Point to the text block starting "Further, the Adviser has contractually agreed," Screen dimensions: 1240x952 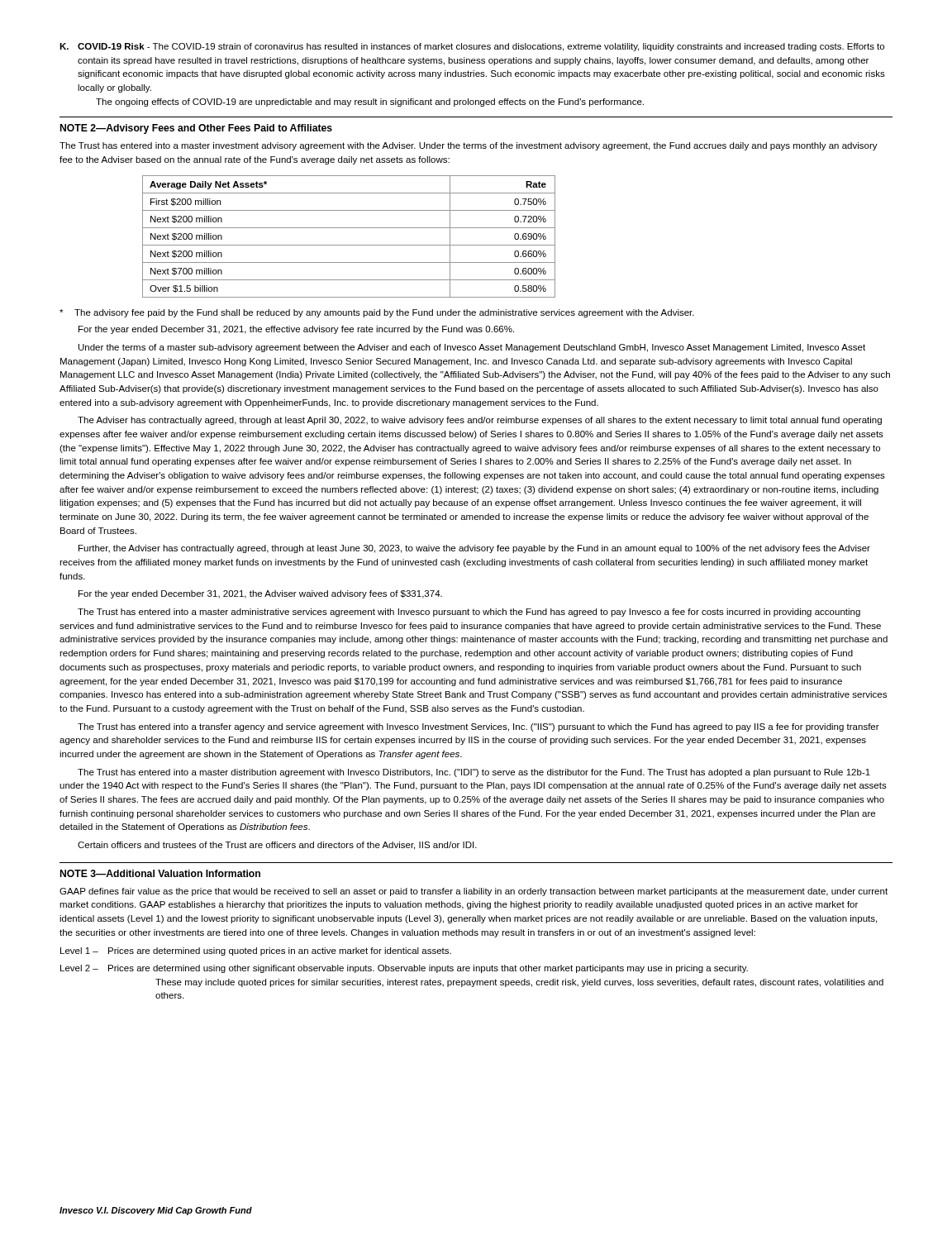click(465, 562)
